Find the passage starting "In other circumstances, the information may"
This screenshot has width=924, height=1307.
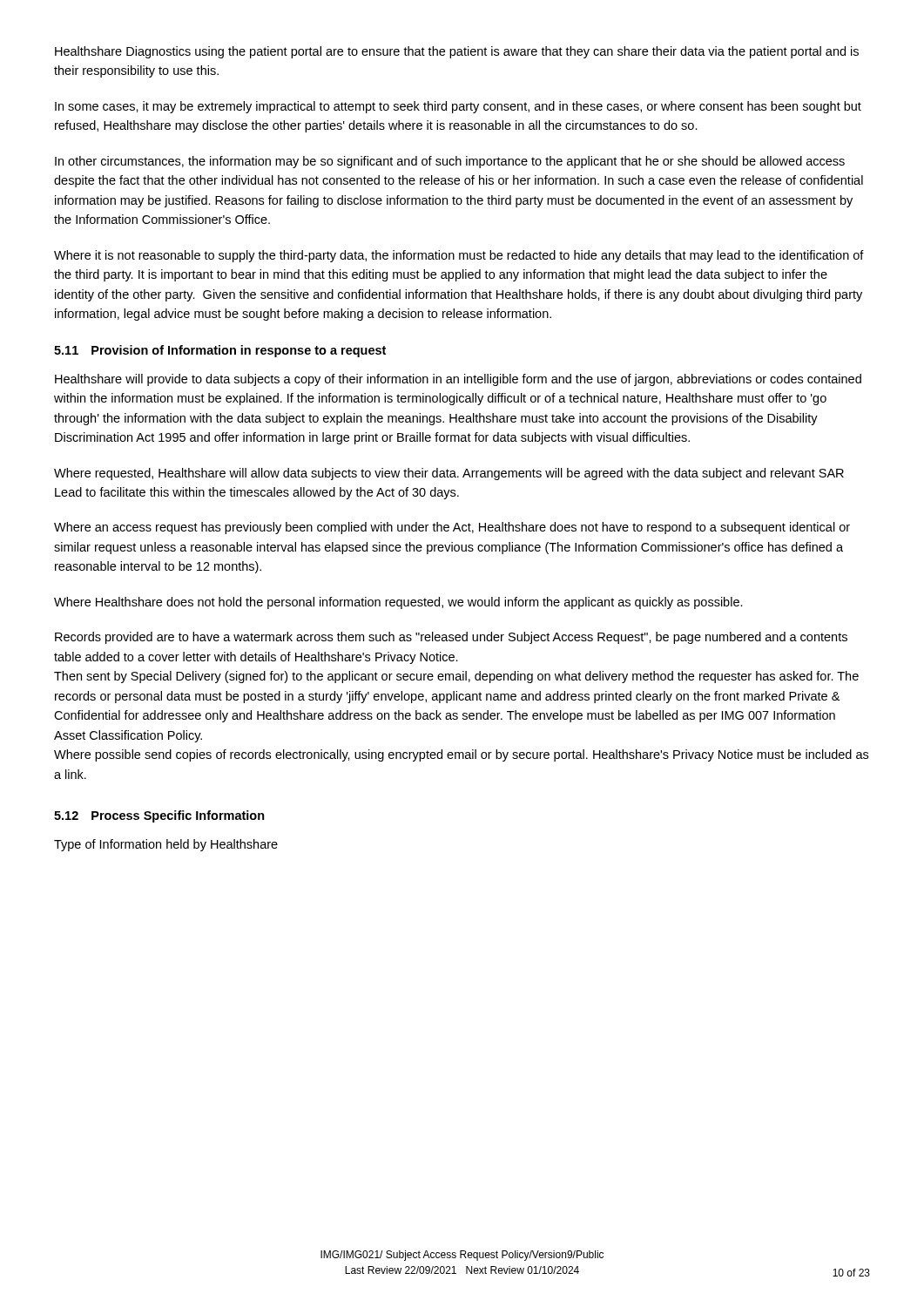point(459,190)
